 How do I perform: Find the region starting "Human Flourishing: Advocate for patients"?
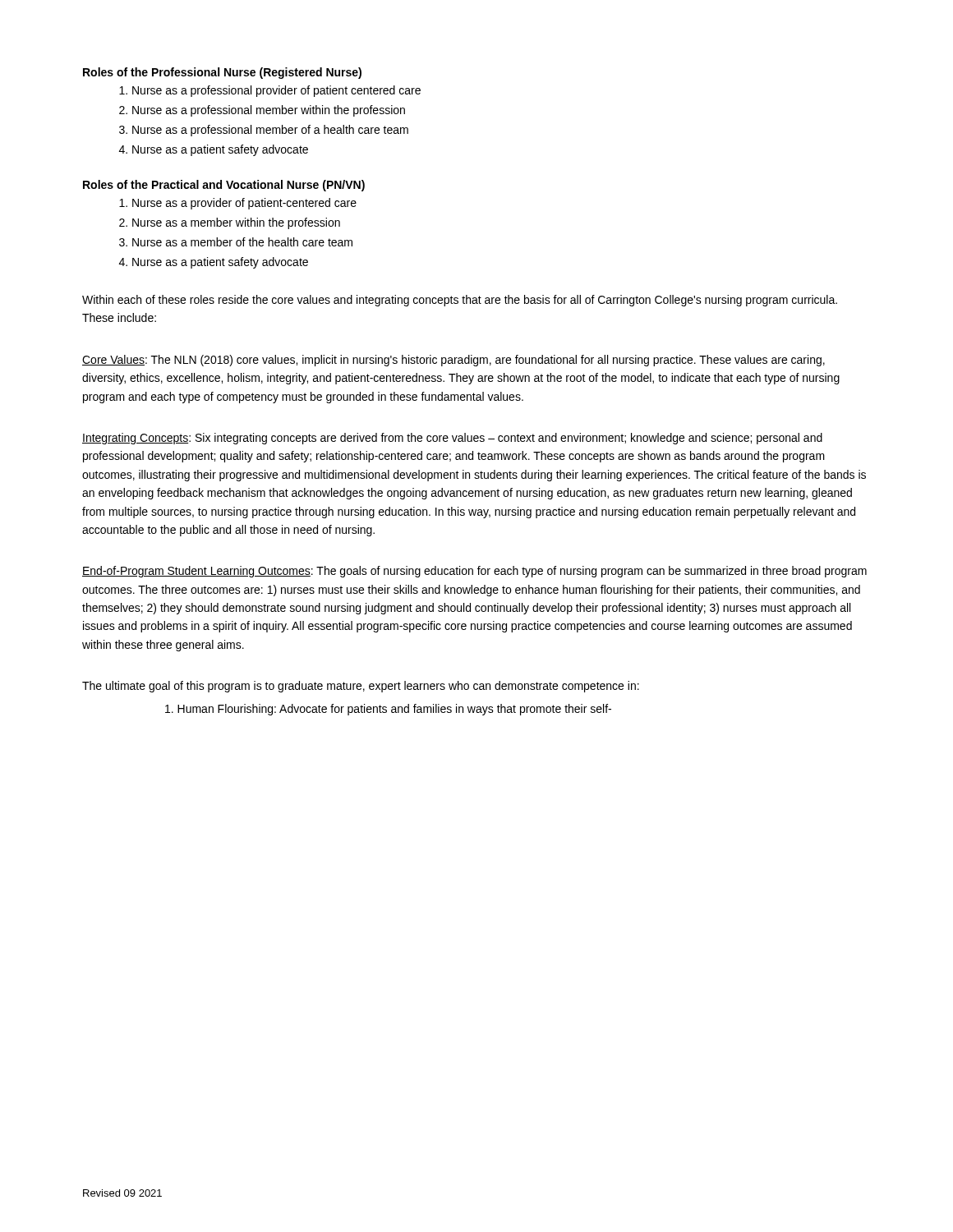click(388, 709)
